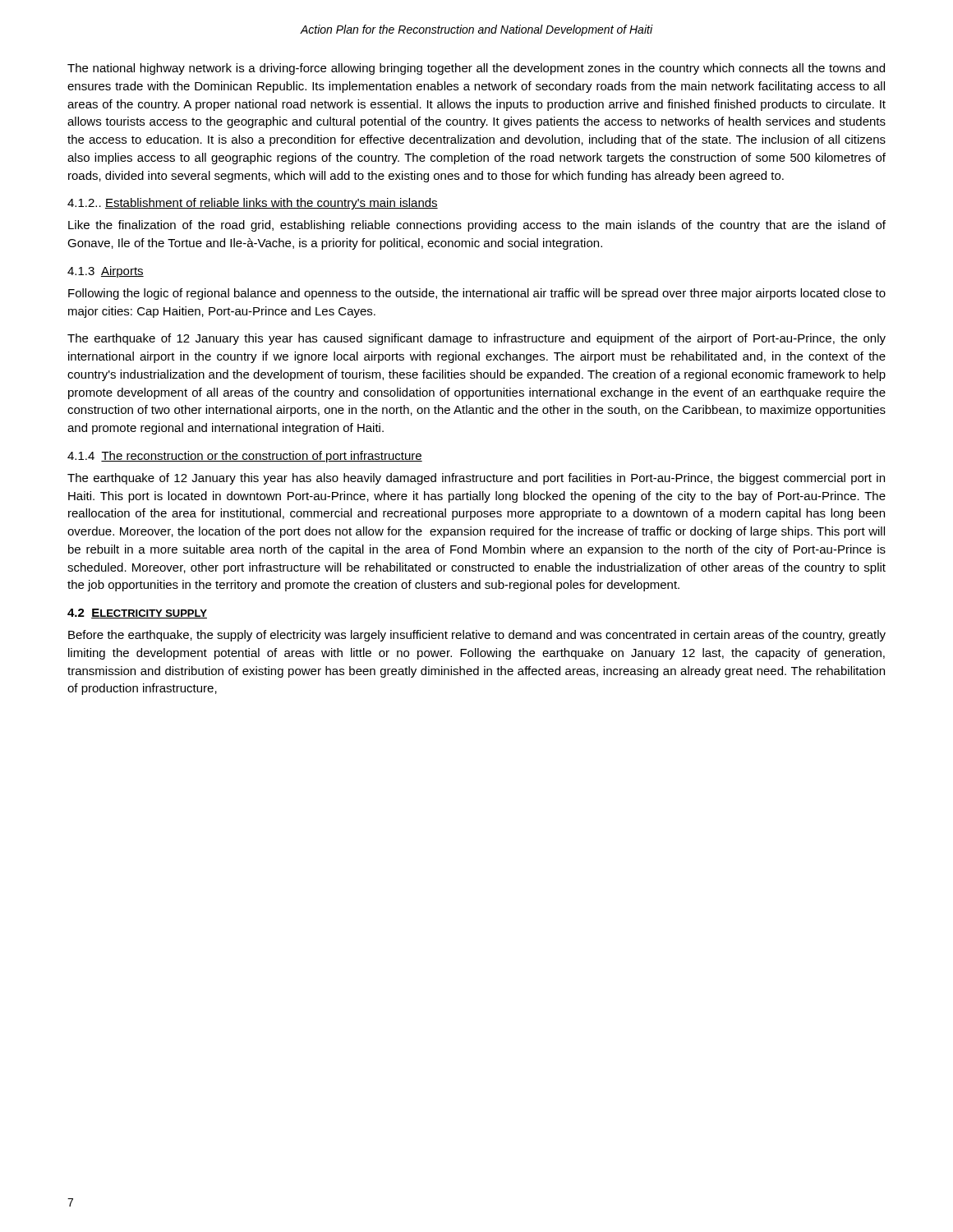Locate the block of text that opens with "Following the logic of regional balance and"
953x1232 pixels.
pyautogui.click(x=476, y=302)
